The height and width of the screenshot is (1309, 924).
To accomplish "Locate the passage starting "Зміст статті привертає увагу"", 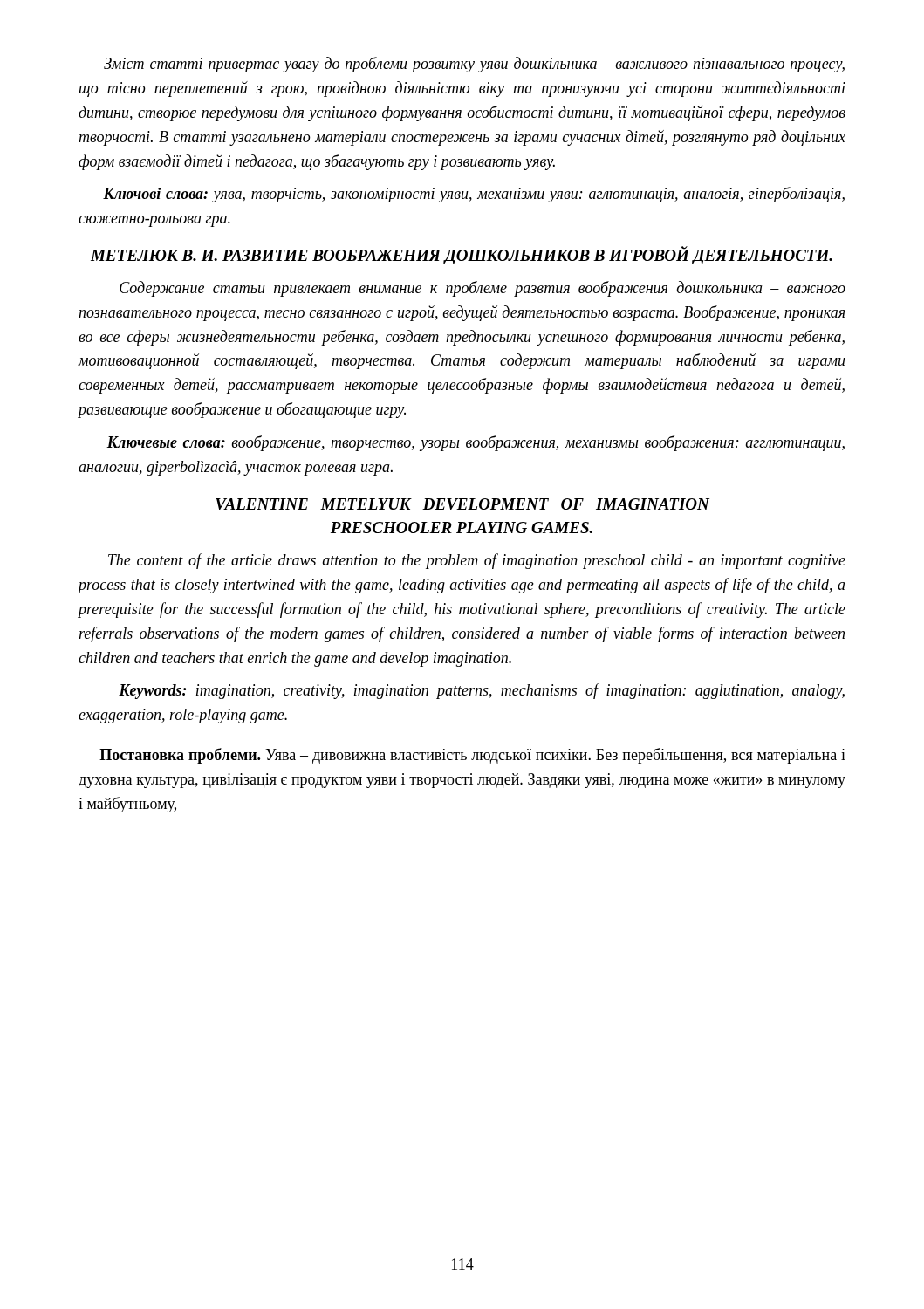I will point(462,112).
